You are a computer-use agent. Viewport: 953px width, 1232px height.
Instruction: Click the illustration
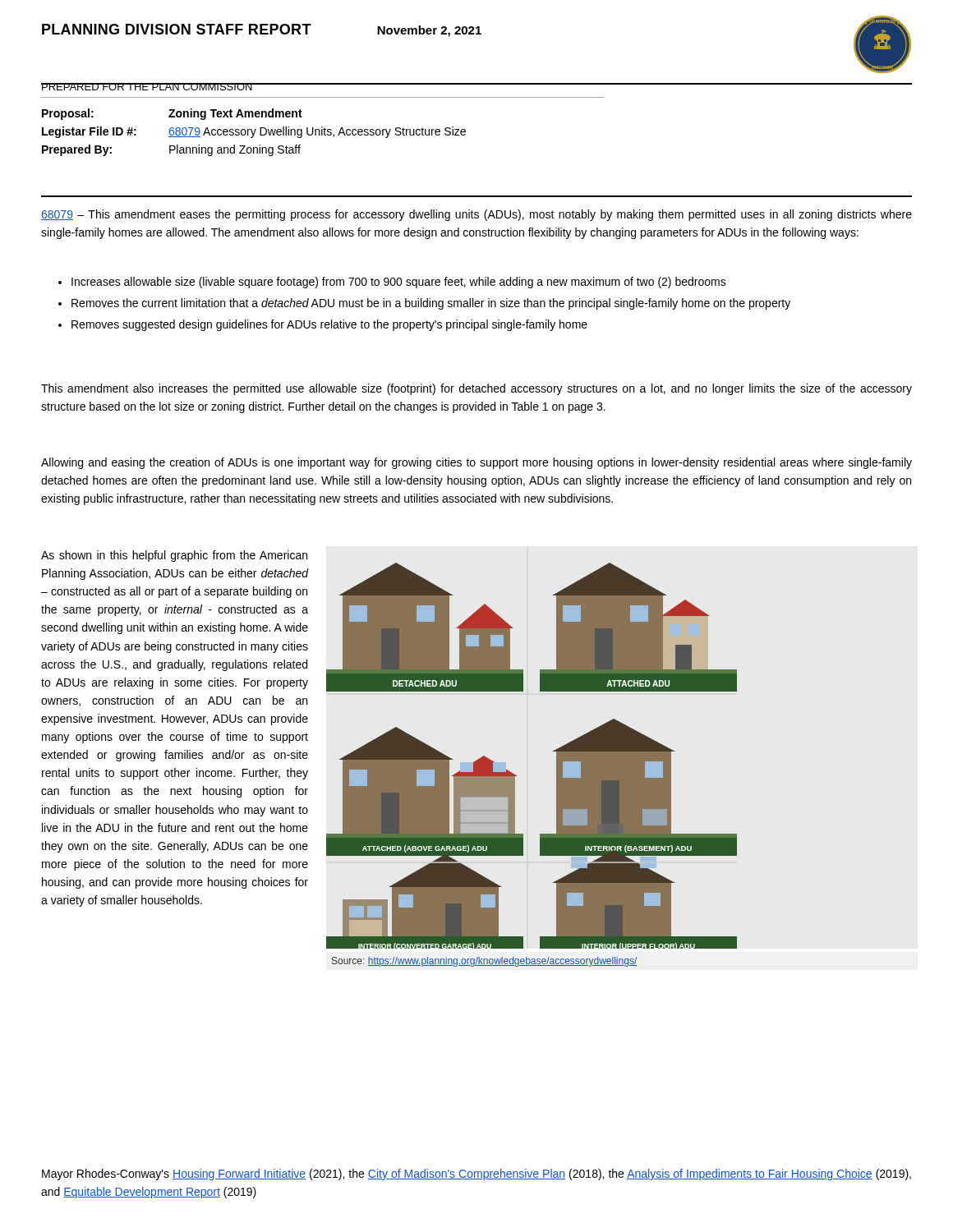pos(622,758)
